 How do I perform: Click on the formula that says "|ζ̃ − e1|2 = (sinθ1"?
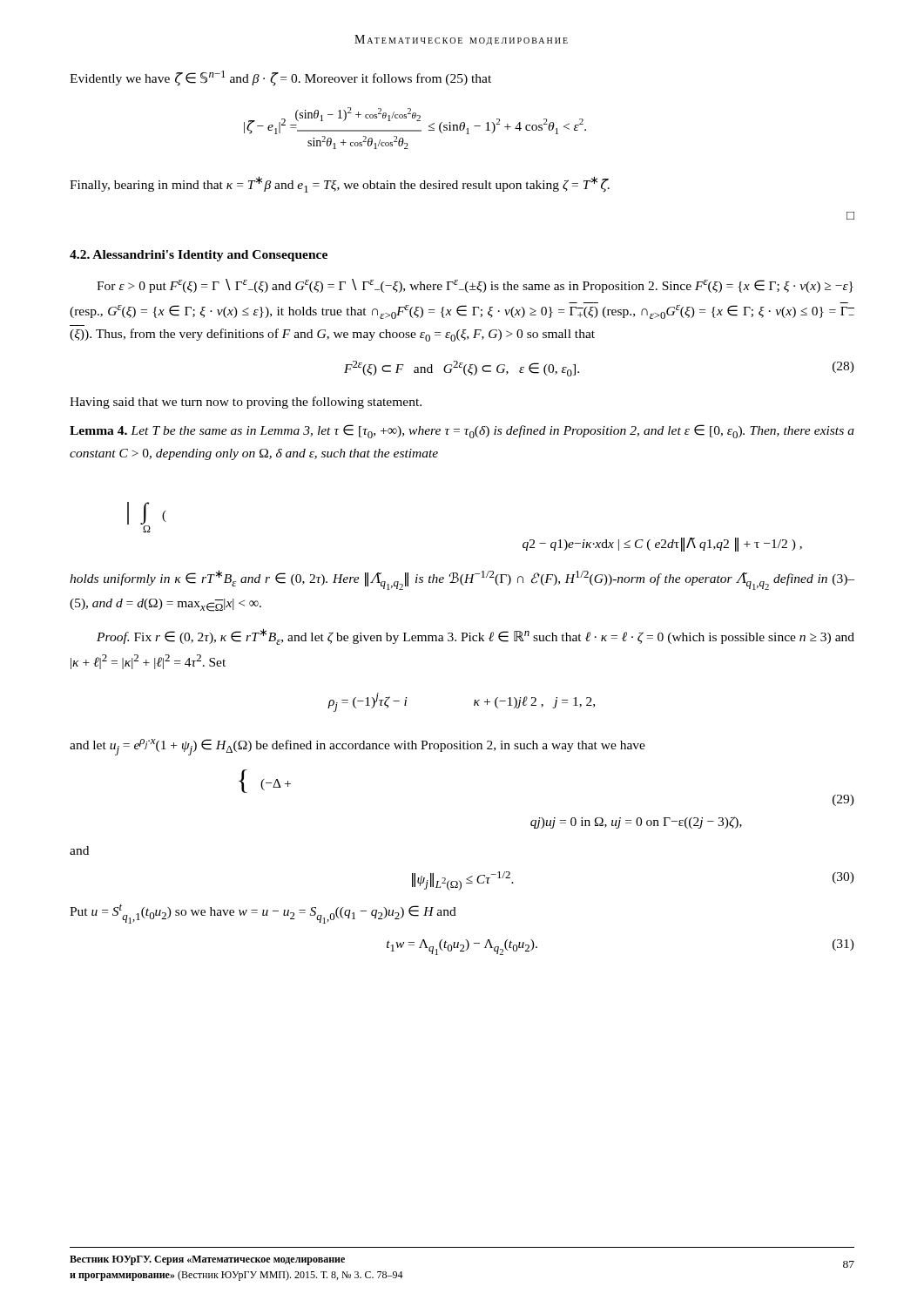pyautogui.click(x=462, y=128)
